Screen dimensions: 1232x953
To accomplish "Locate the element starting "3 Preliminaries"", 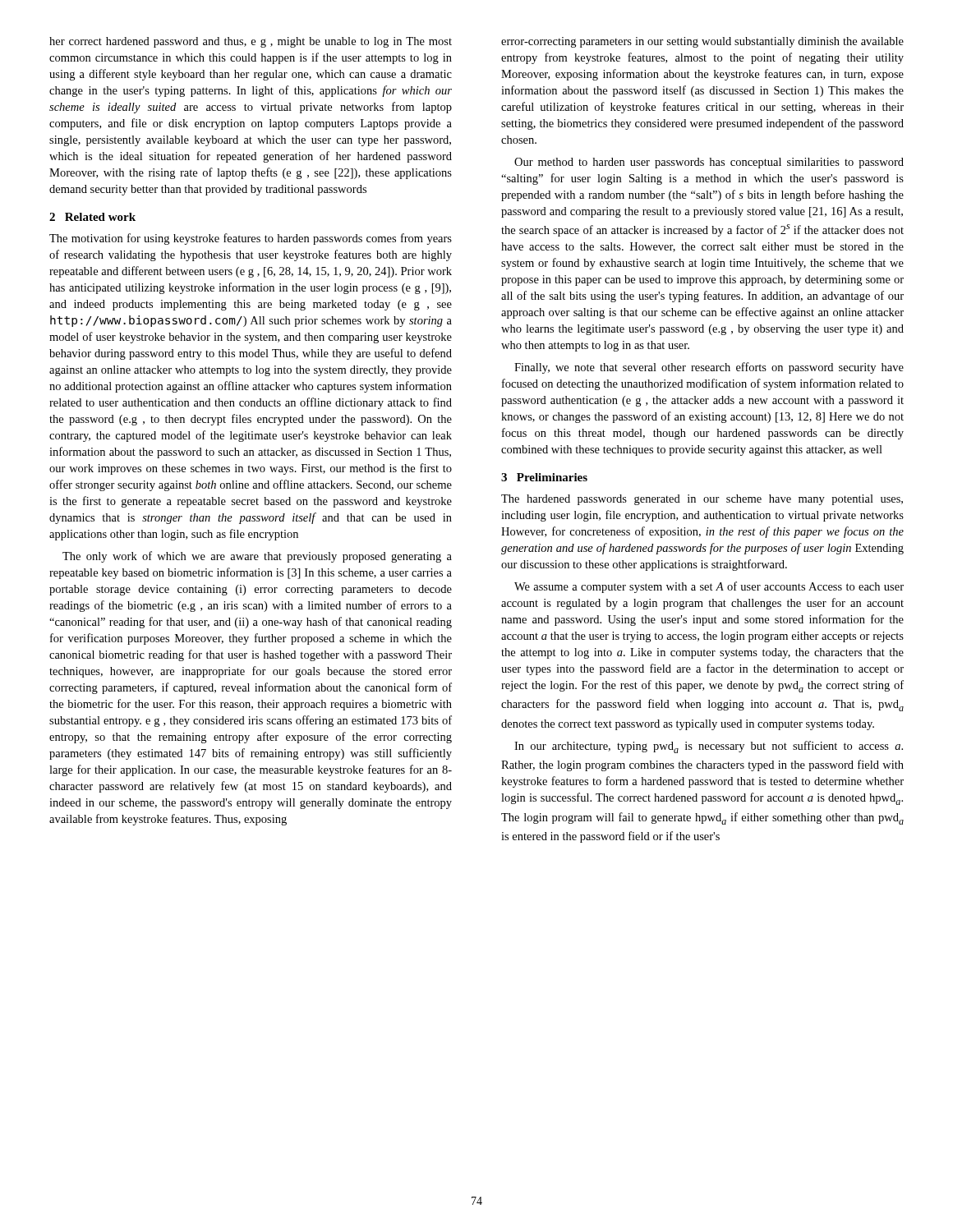I will (544, 477).
